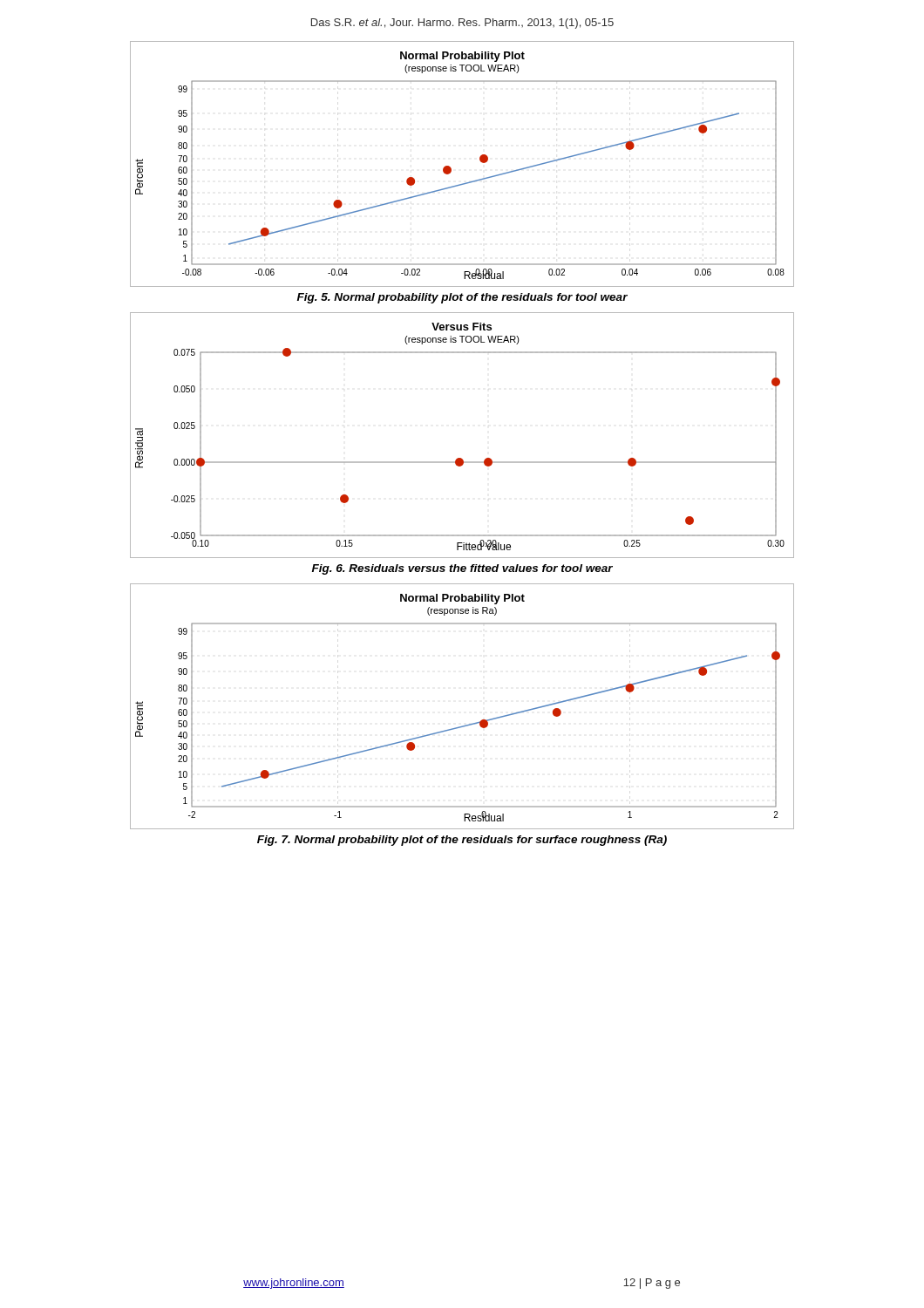This screenshot has height=1308, width=924.
Task: Select the caption containing "Fig. 7. Normal probability plot of"
Action: click(x=462, y=839)
